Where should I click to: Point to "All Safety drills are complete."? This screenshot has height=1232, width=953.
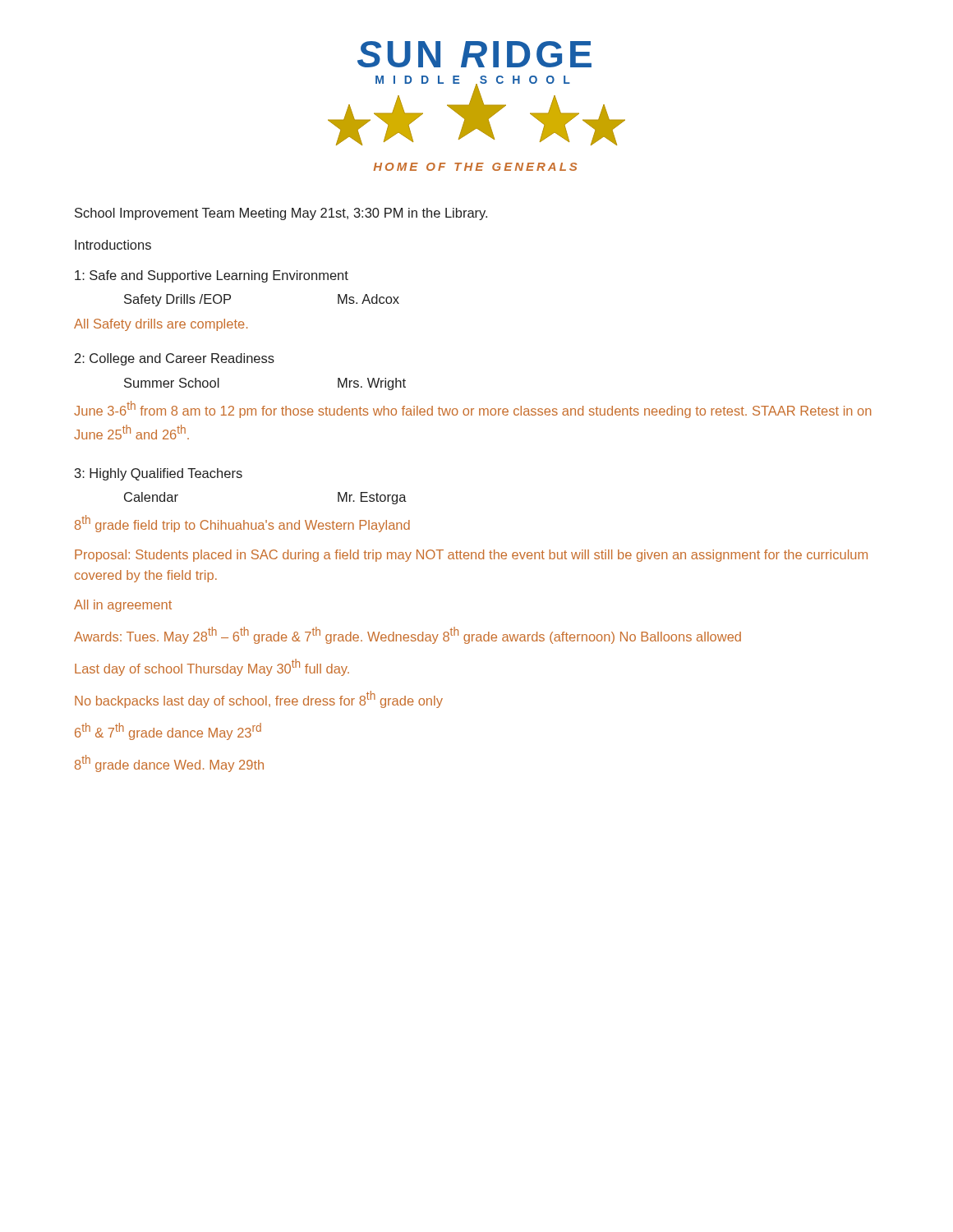click(x=161, y=324)
